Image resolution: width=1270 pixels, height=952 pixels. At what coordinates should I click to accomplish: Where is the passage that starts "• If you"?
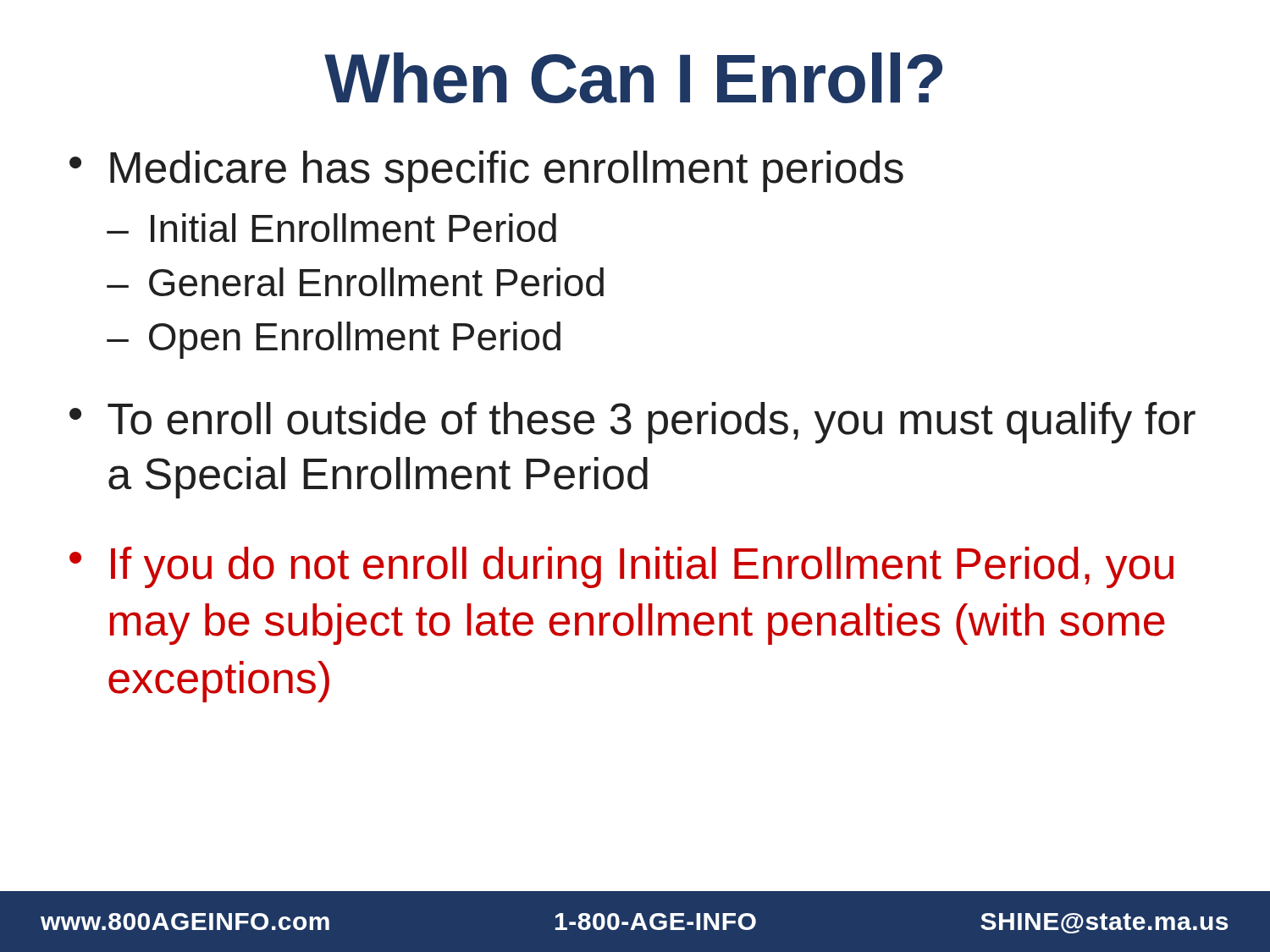[635, 621]
